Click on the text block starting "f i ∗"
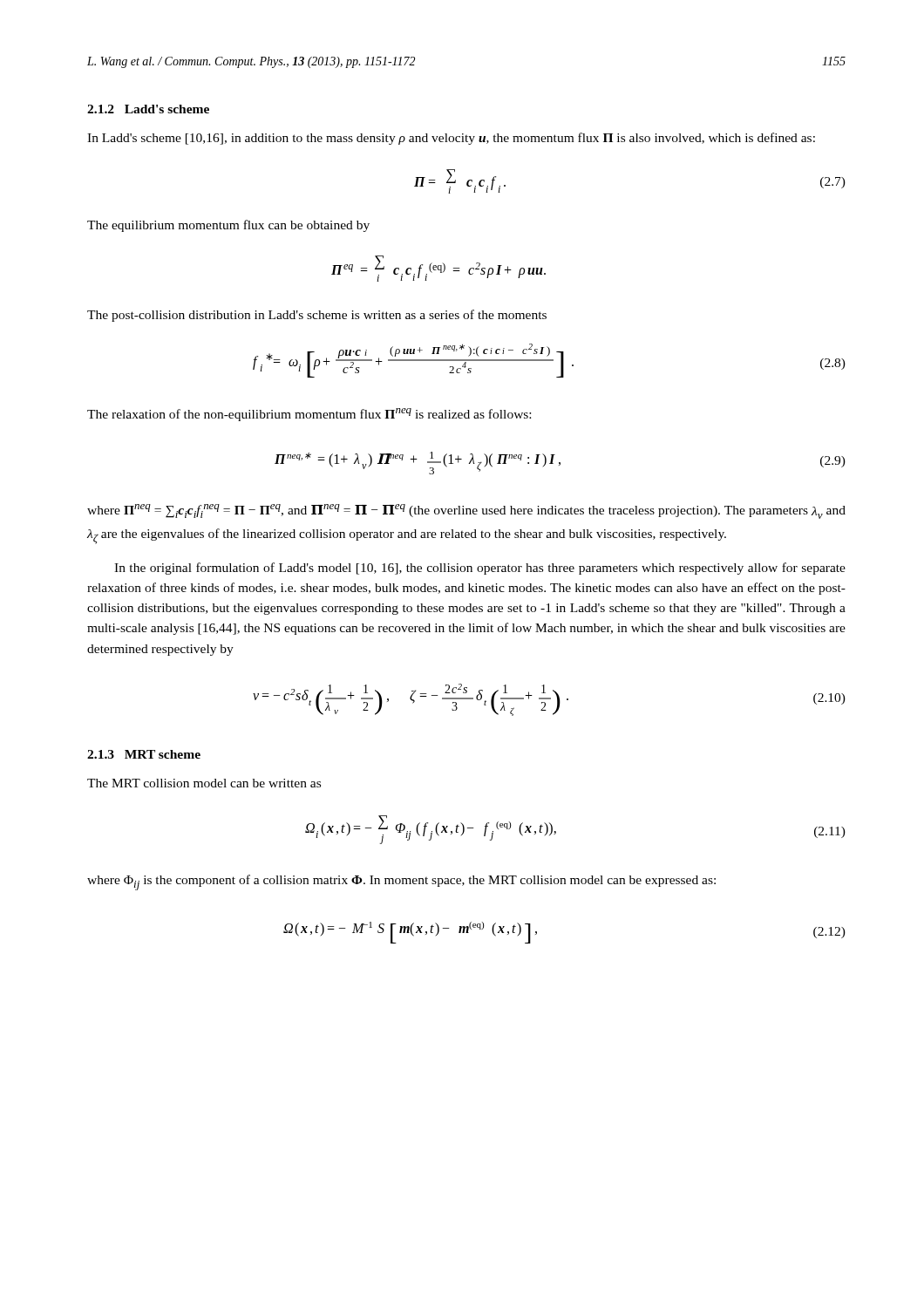The width and height of the screenshot is (924, 1308). tap(547, 363)
